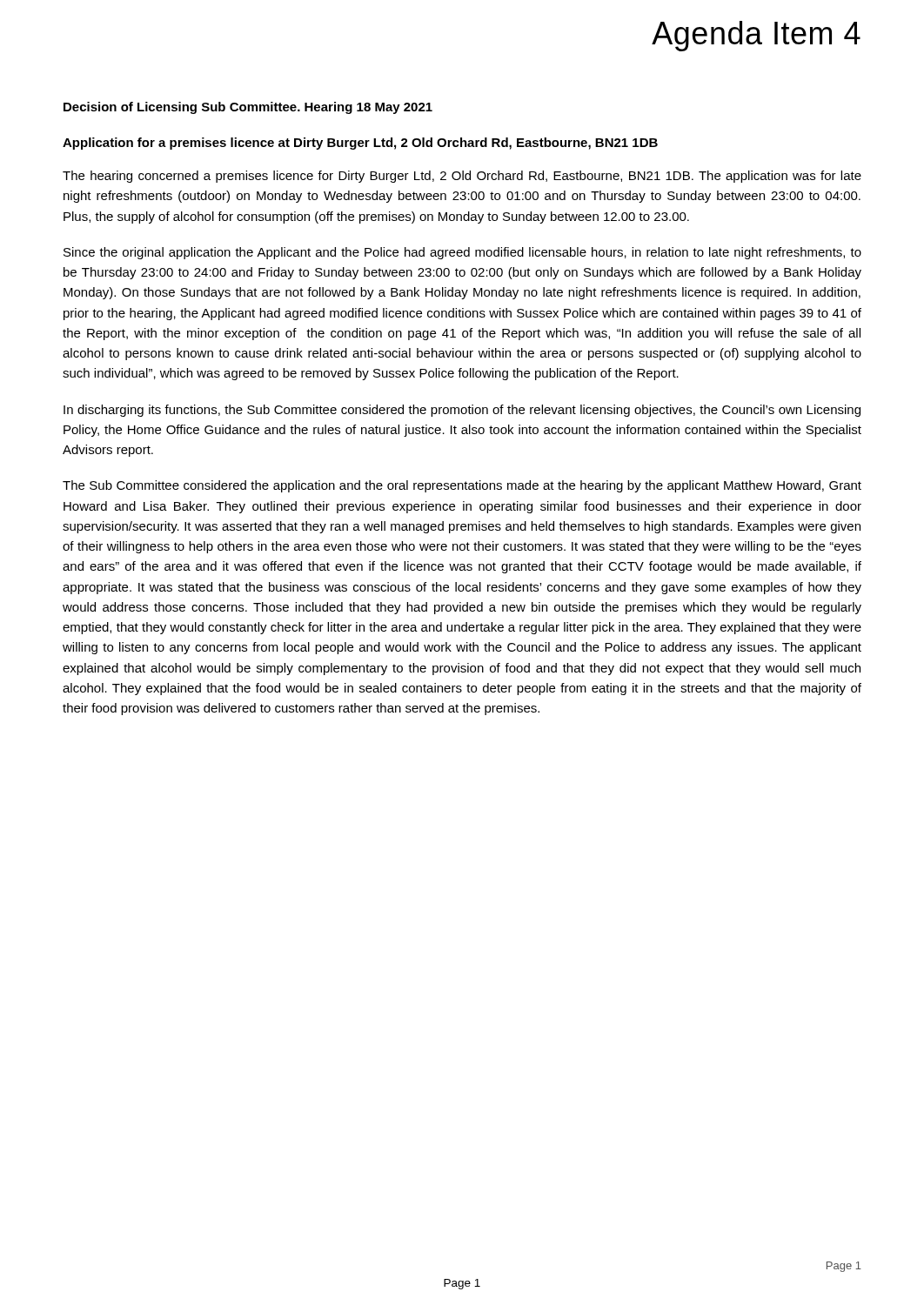The image size is (924, 1305).
Task: Find the section header on this page that starts "Application for a"
Action: [x=360, y=142]
